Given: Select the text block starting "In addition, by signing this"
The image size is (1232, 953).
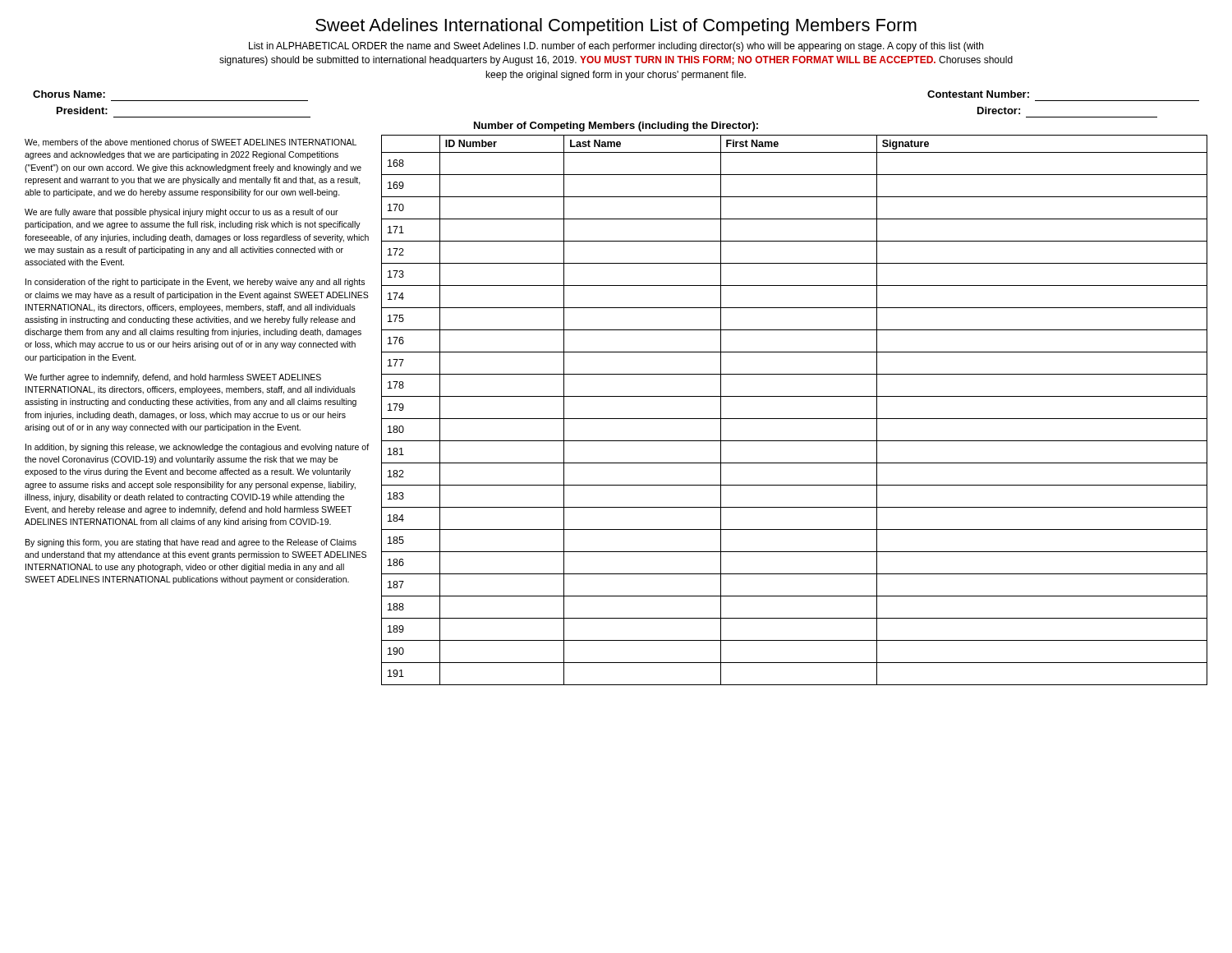Looking at the screenshot, I should (197, 485).
